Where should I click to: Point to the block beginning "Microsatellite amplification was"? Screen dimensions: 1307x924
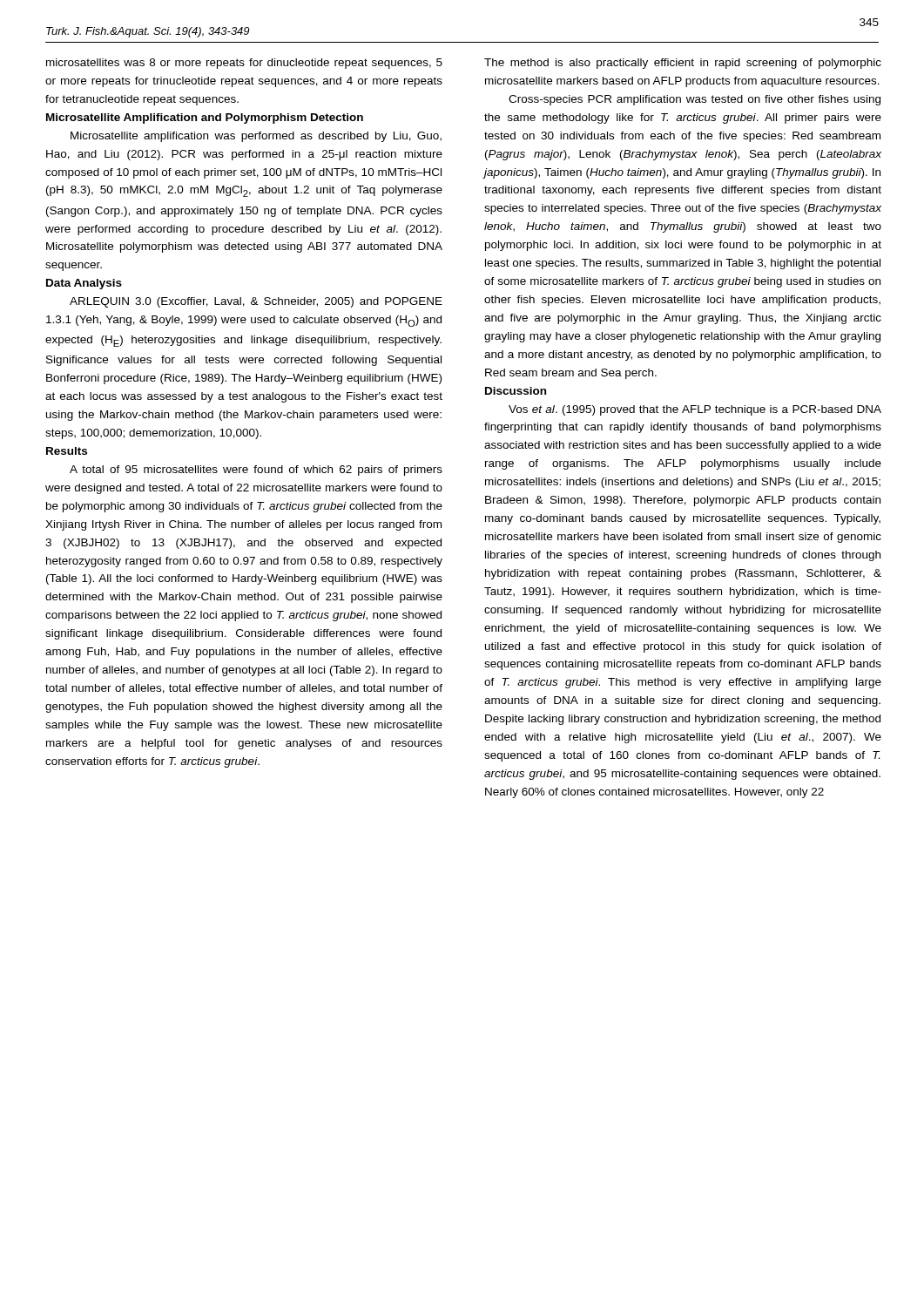244,201
